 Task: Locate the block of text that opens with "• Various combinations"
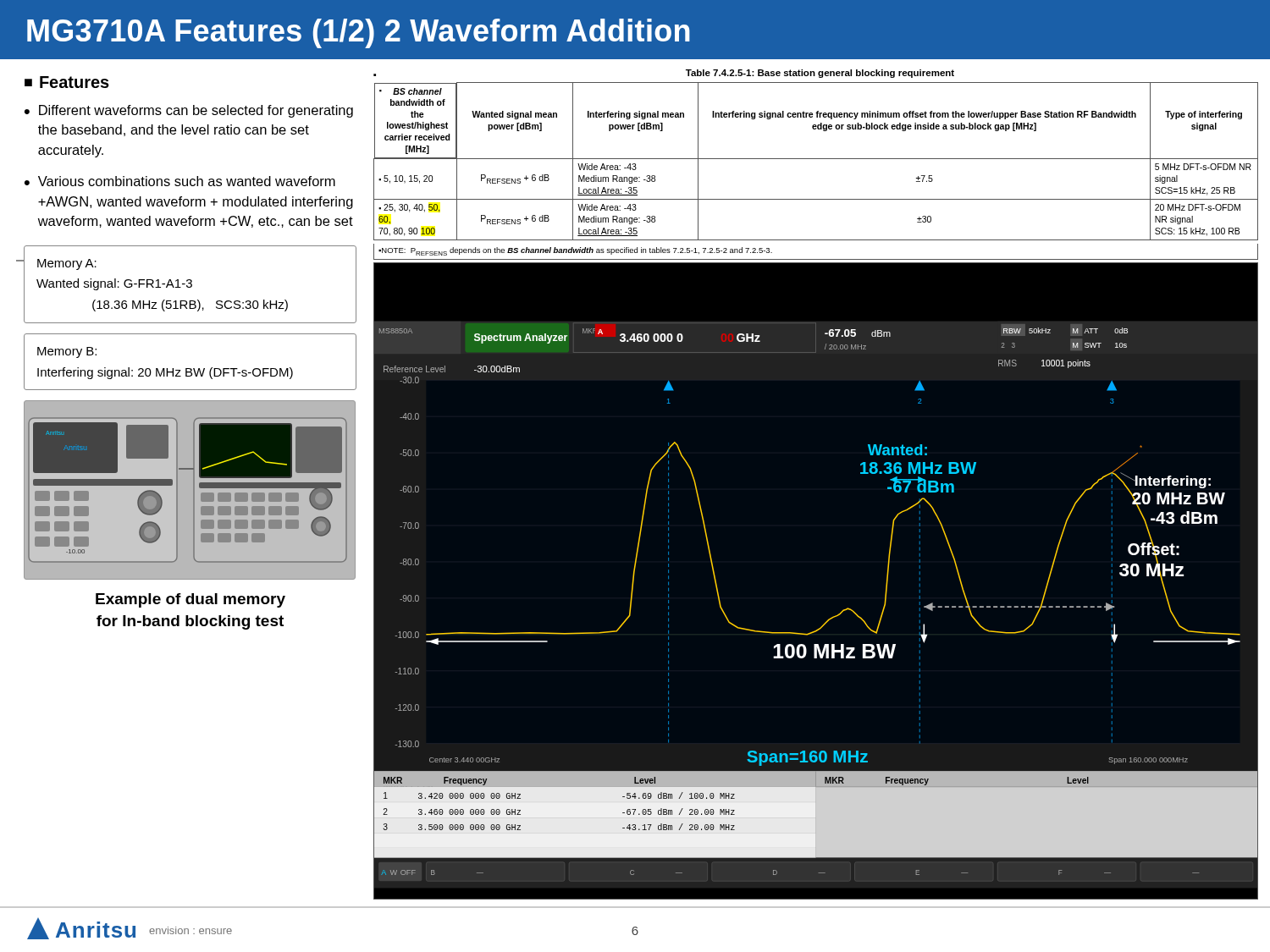coord(190,202)
